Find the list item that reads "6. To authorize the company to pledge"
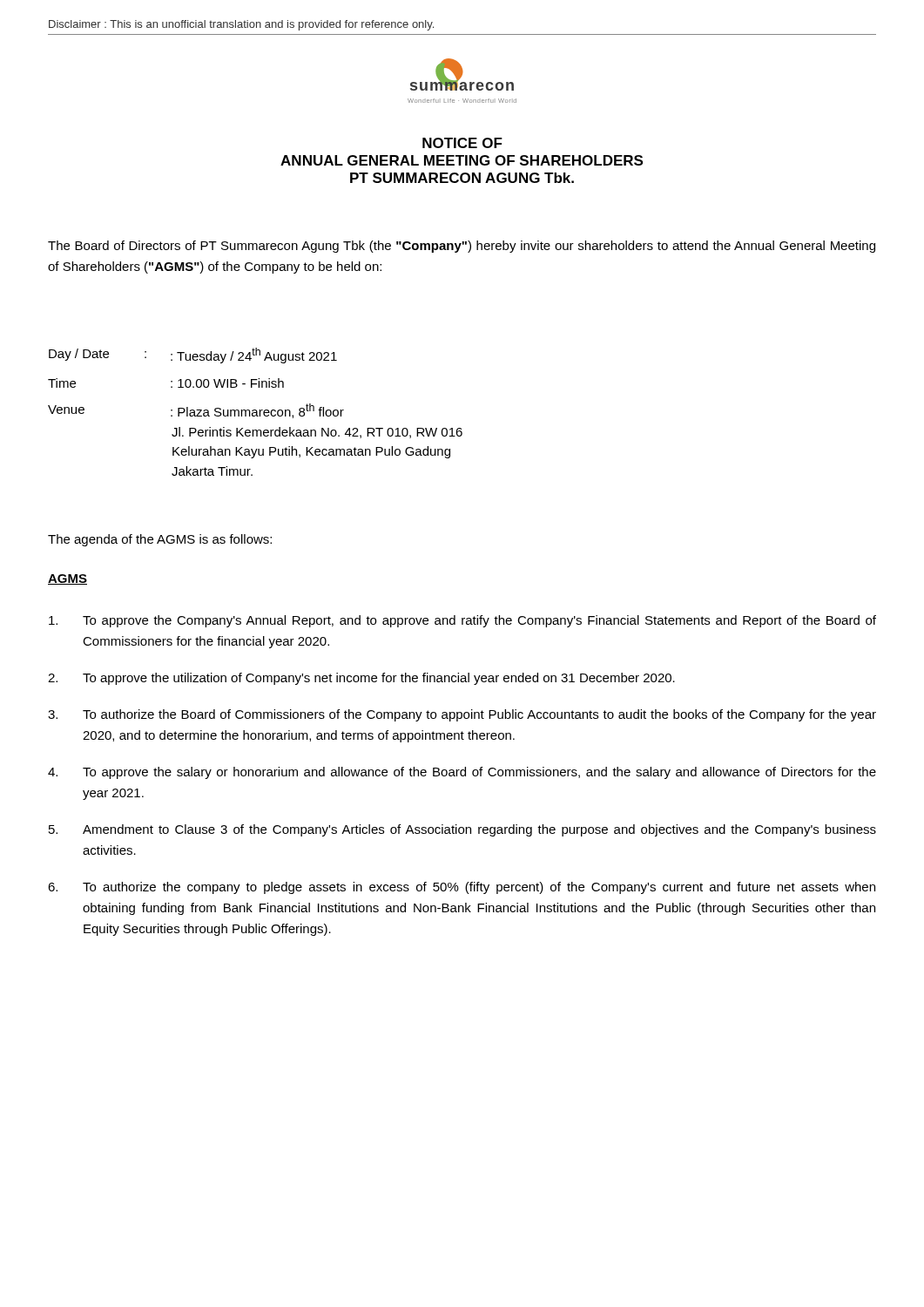The height and width of the screenshot is (1307, 924). [462, 908]
